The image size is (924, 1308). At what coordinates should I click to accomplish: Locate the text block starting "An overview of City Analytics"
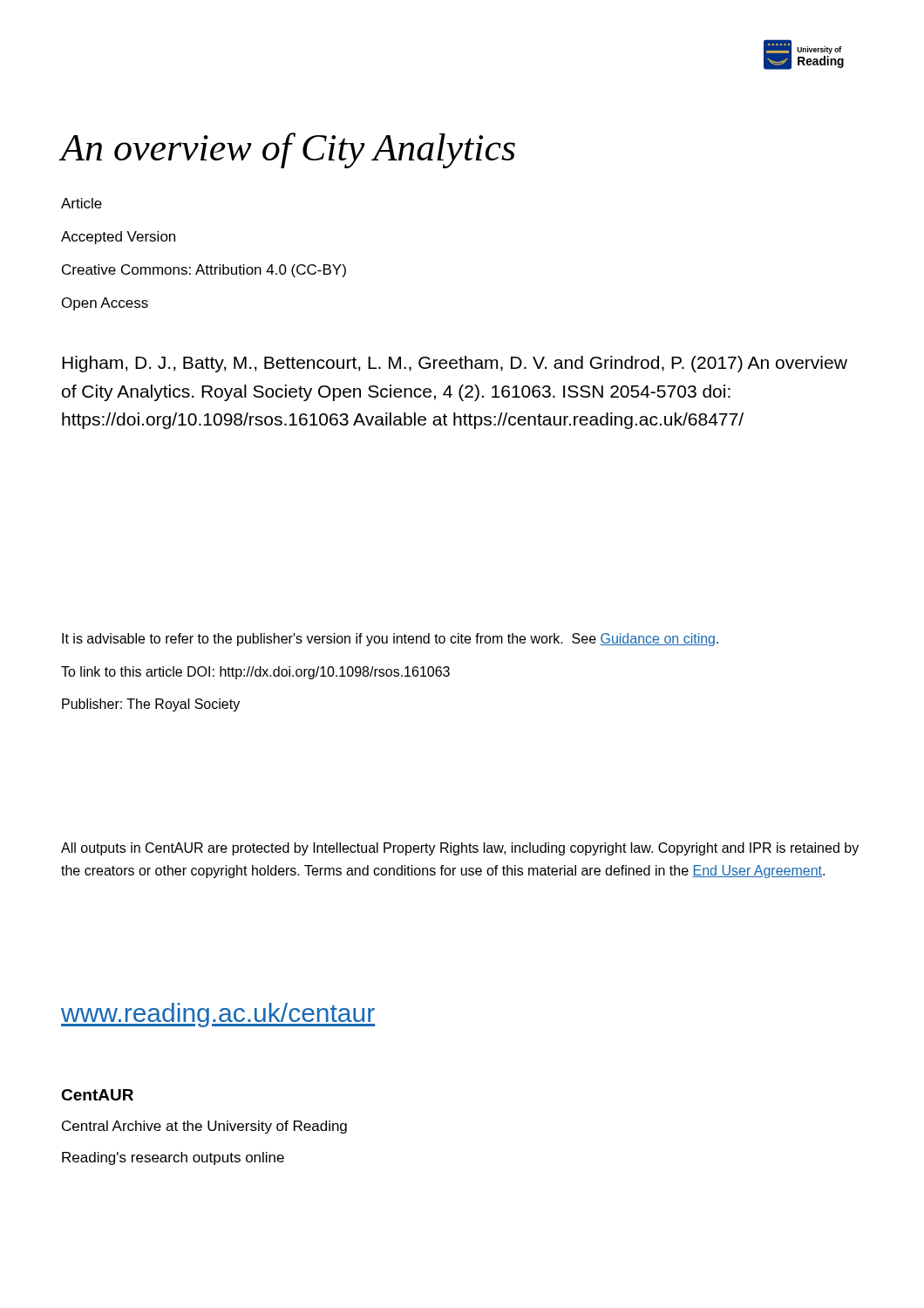[x=462, y=149]
